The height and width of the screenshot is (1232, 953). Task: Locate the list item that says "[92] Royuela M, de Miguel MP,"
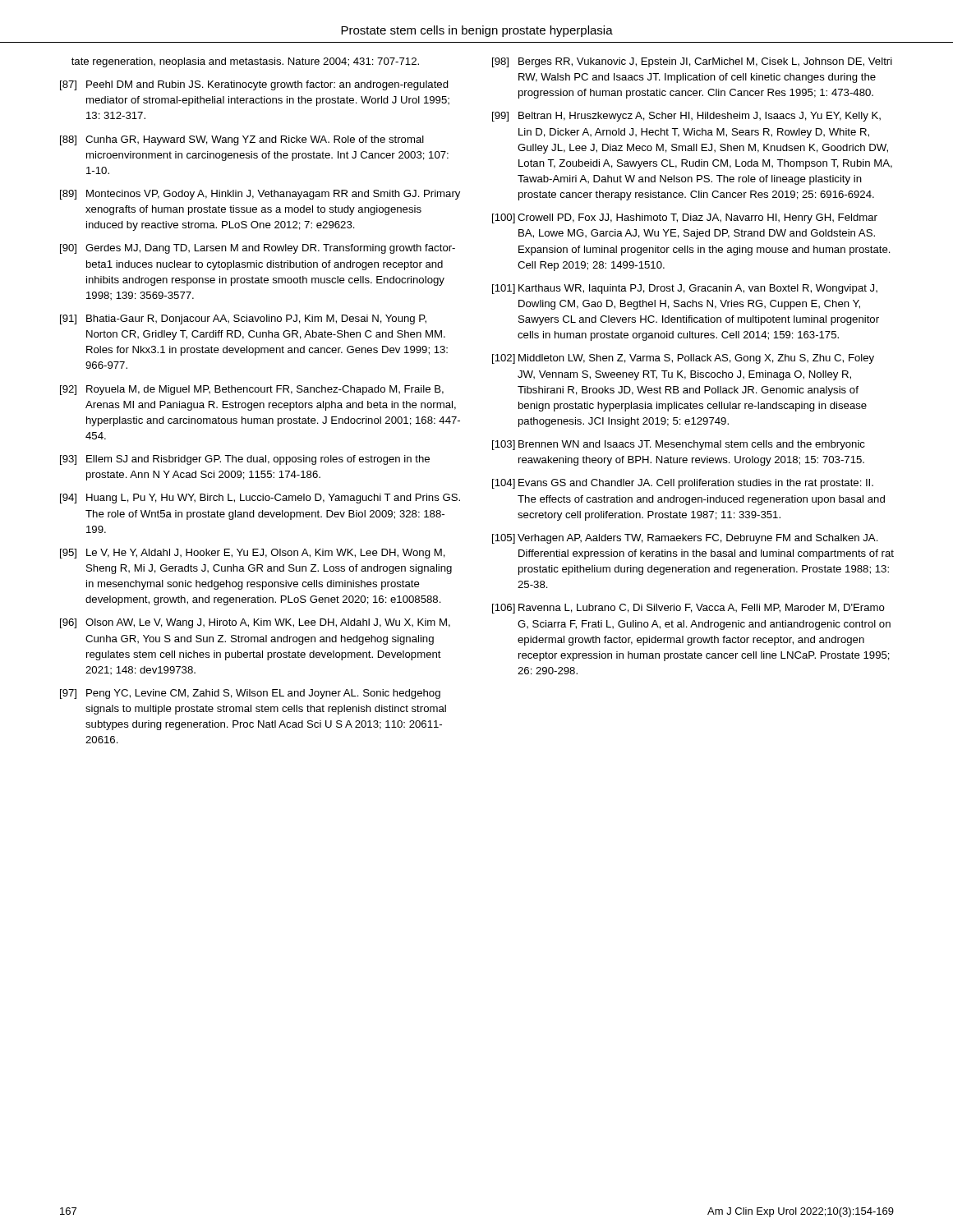pyautogui.click(x=260, y=412)
